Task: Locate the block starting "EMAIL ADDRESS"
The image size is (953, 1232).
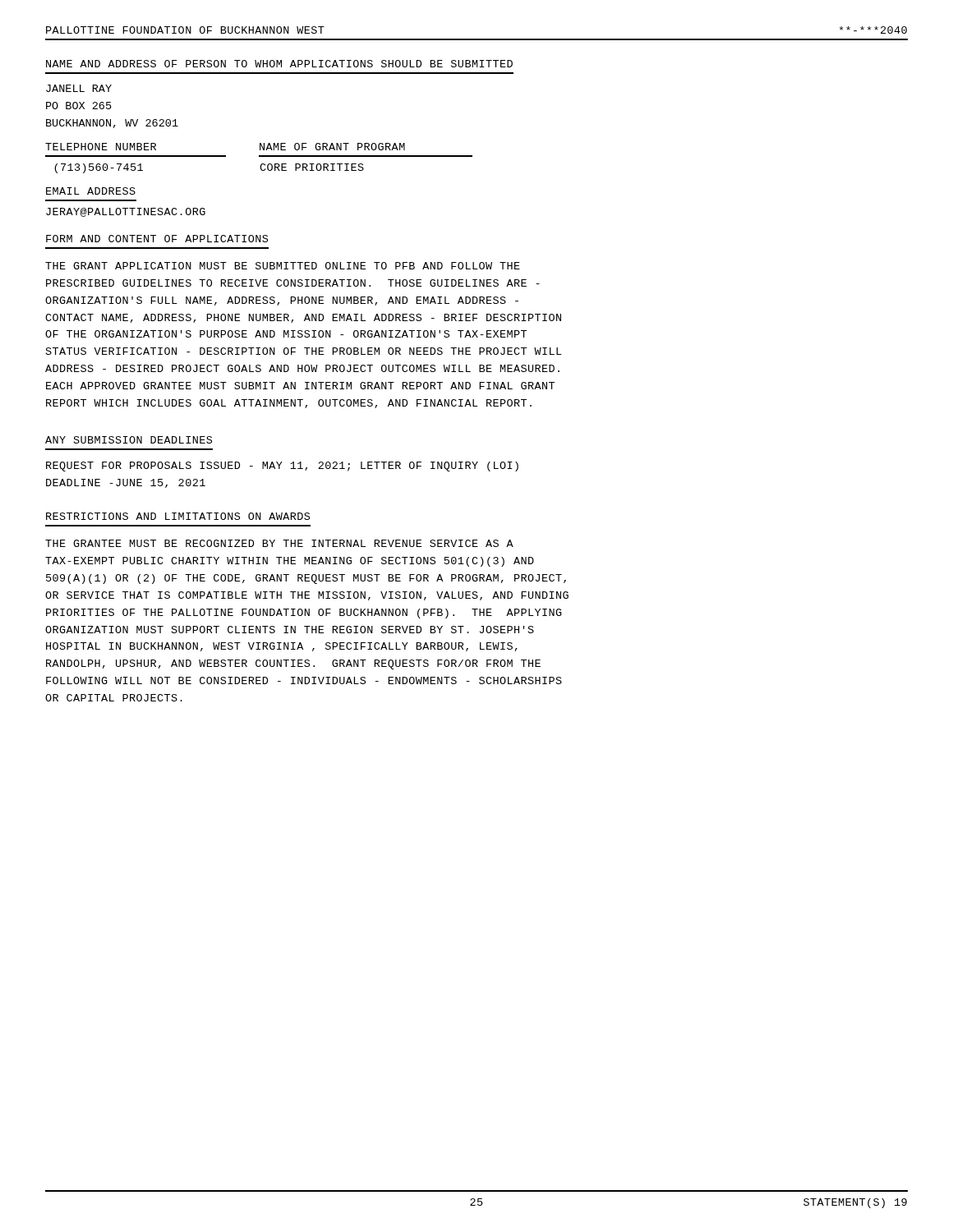Action: [91, 193]
